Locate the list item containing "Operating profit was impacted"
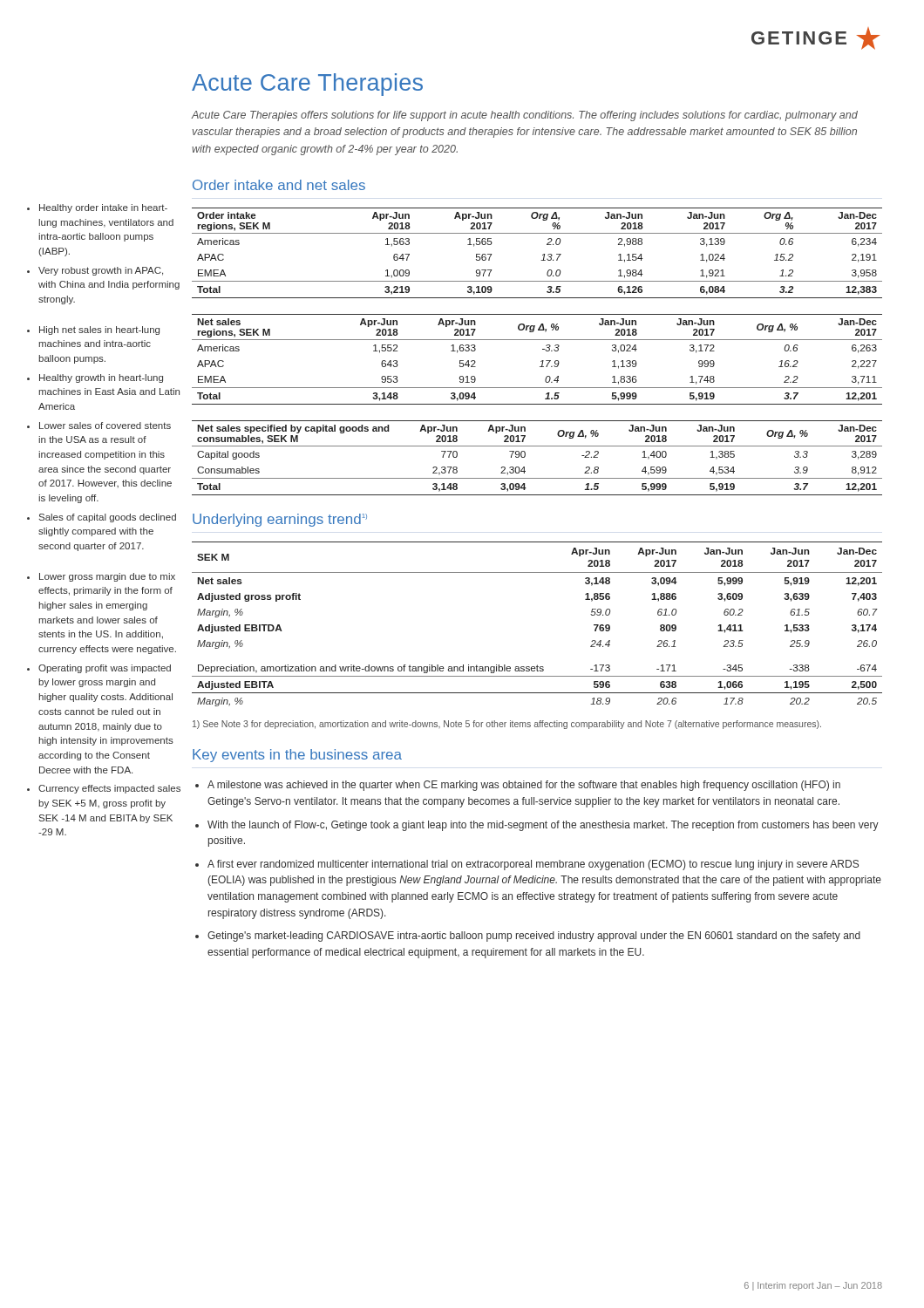The width and height of the screenshot is (924, 1308). tap(106, 719)
